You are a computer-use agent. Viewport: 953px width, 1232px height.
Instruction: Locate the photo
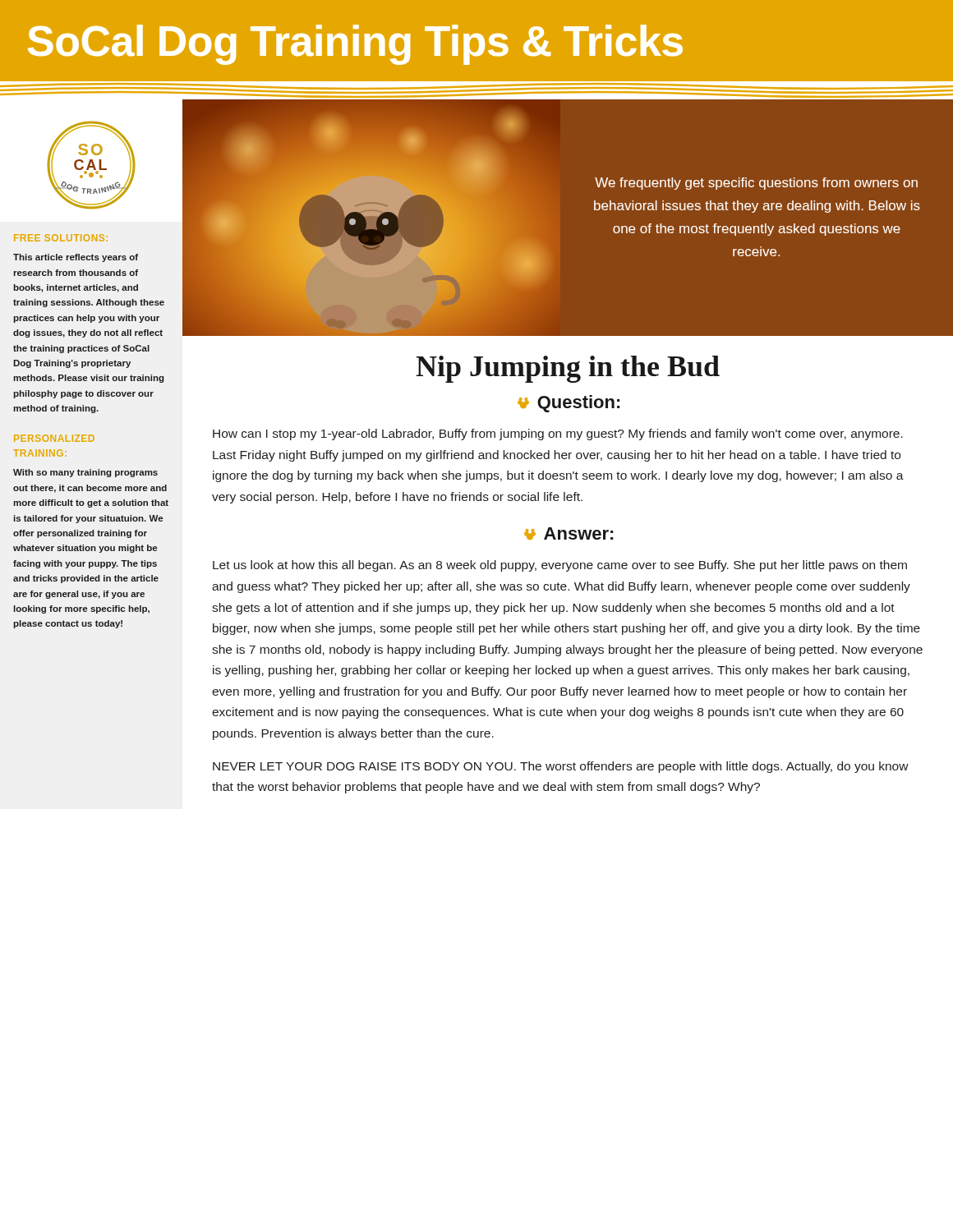click(371, 218)
